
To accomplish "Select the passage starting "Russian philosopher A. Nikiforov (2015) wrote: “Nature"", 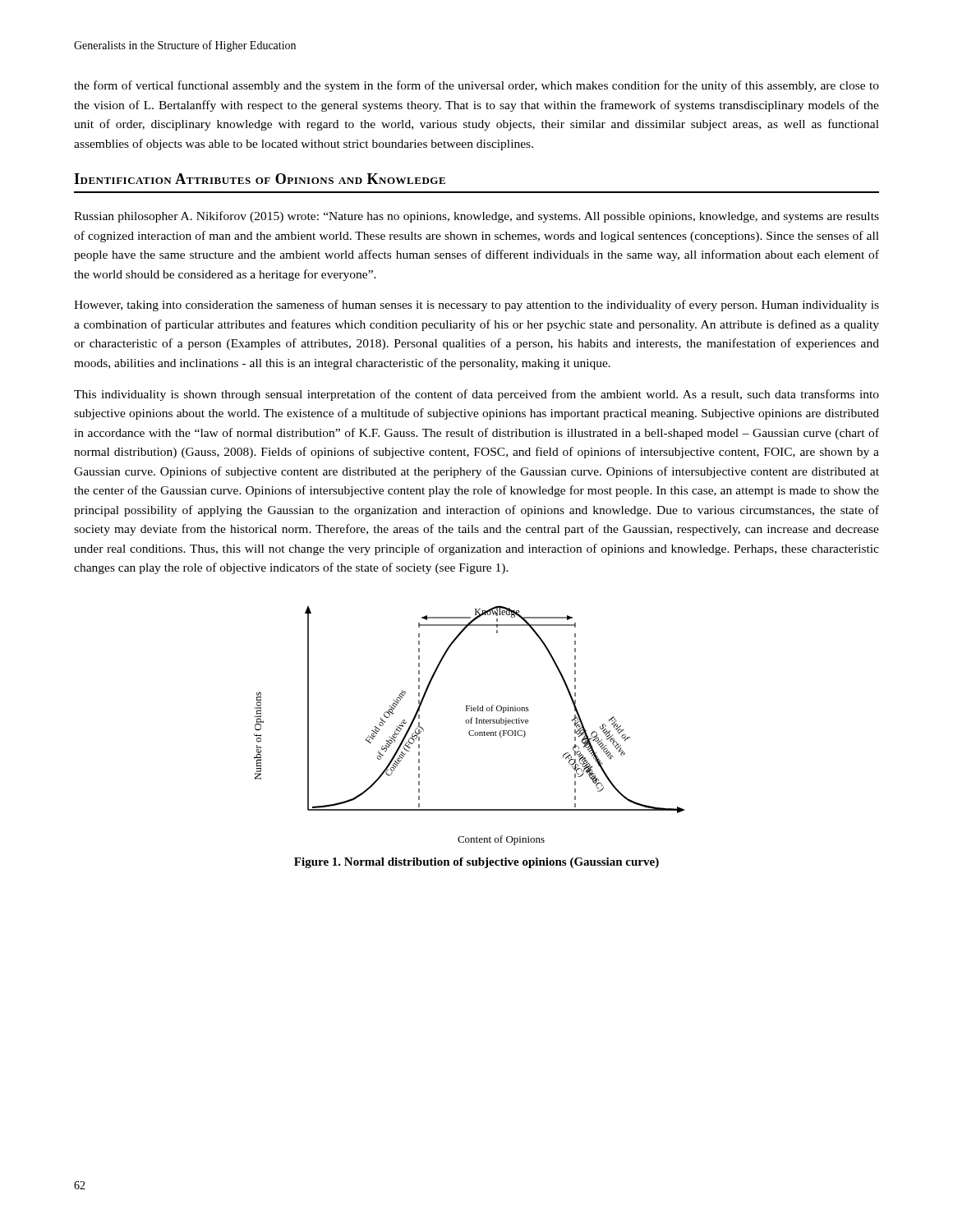I will 476,245.
